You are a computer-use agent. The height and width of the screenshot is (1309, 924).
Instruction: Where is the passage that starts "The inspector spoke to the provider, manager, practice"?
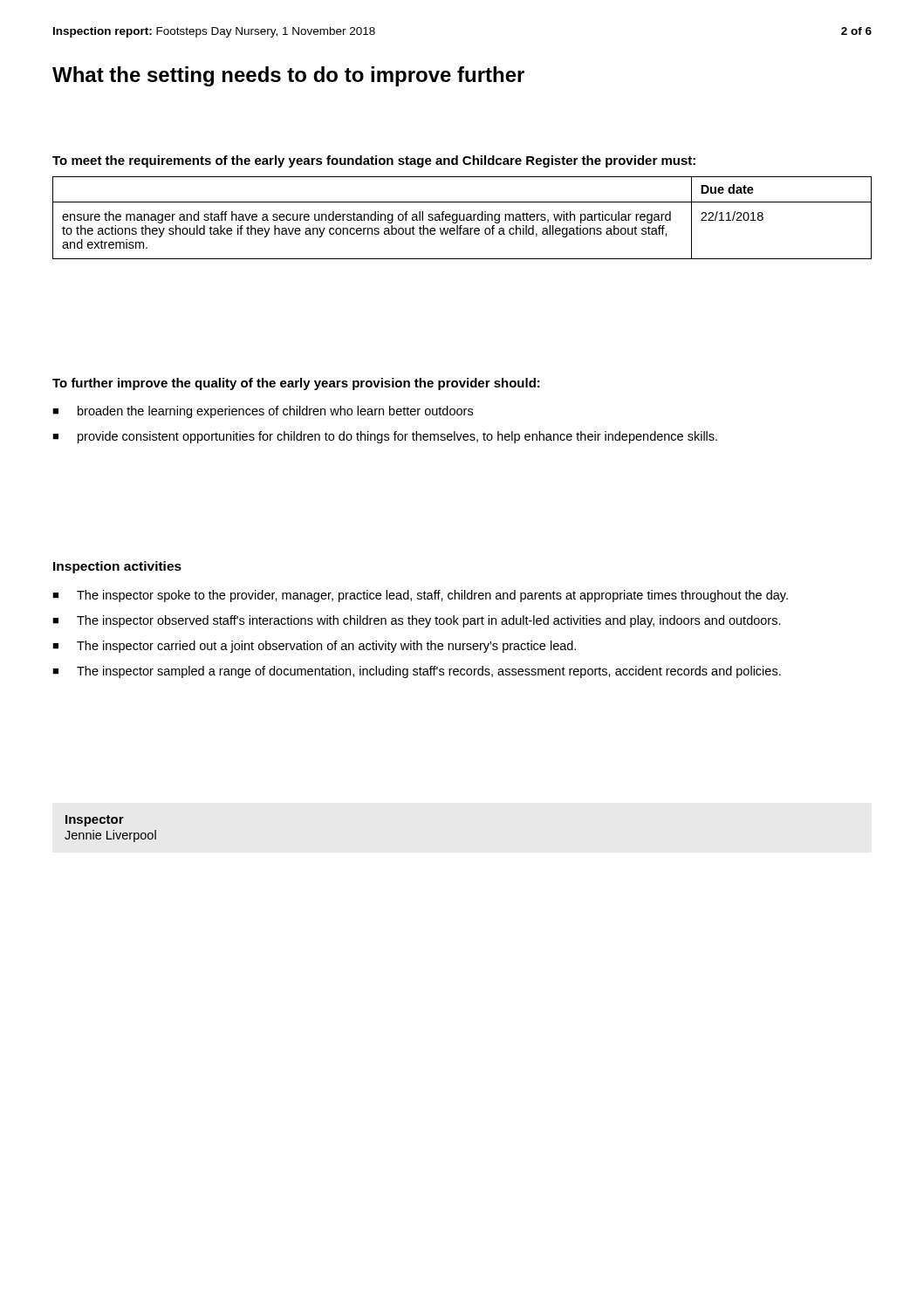pos(433,595)
